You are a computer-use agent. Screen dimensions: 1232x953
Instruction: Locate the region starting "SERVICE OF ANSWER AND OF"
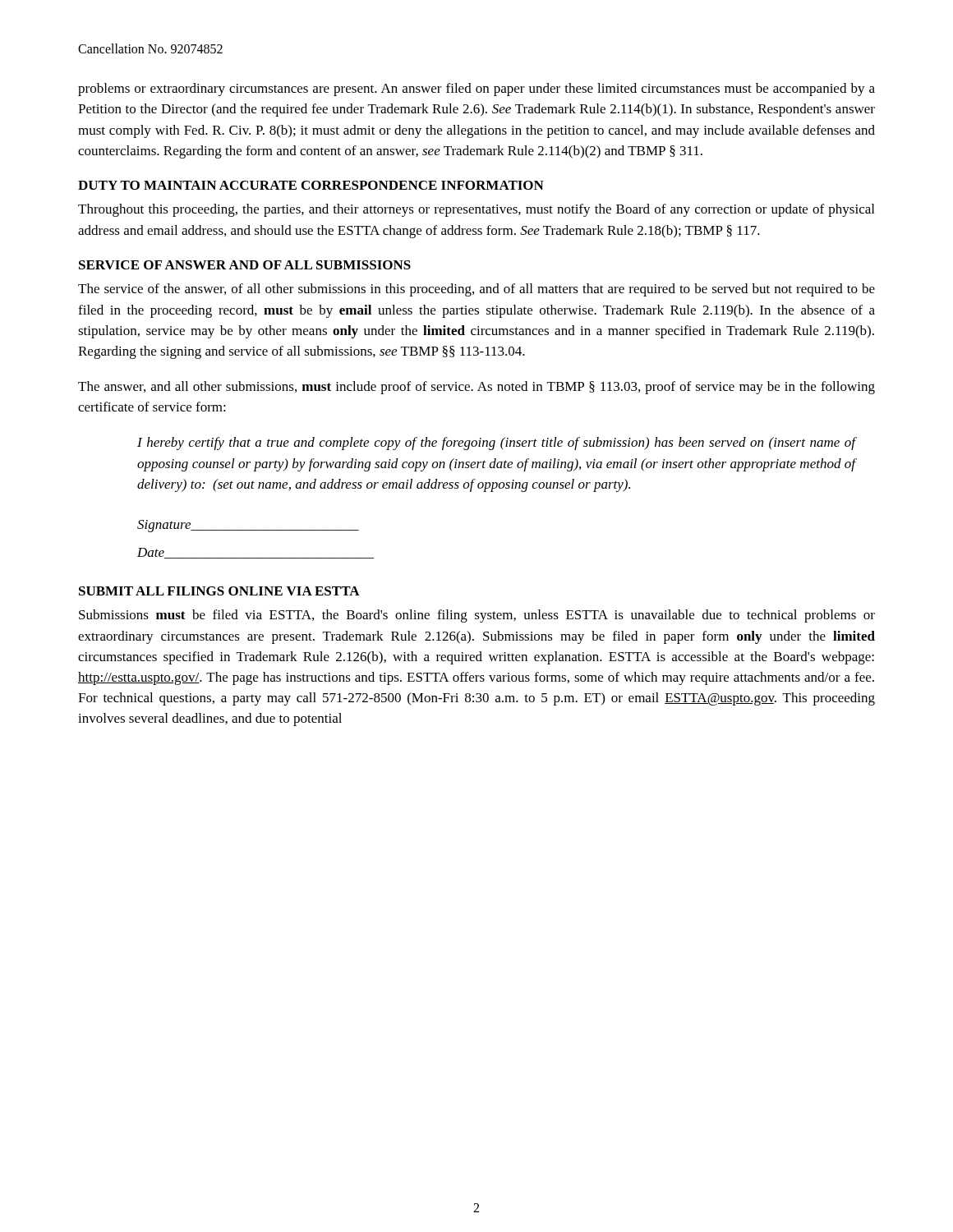245,265
